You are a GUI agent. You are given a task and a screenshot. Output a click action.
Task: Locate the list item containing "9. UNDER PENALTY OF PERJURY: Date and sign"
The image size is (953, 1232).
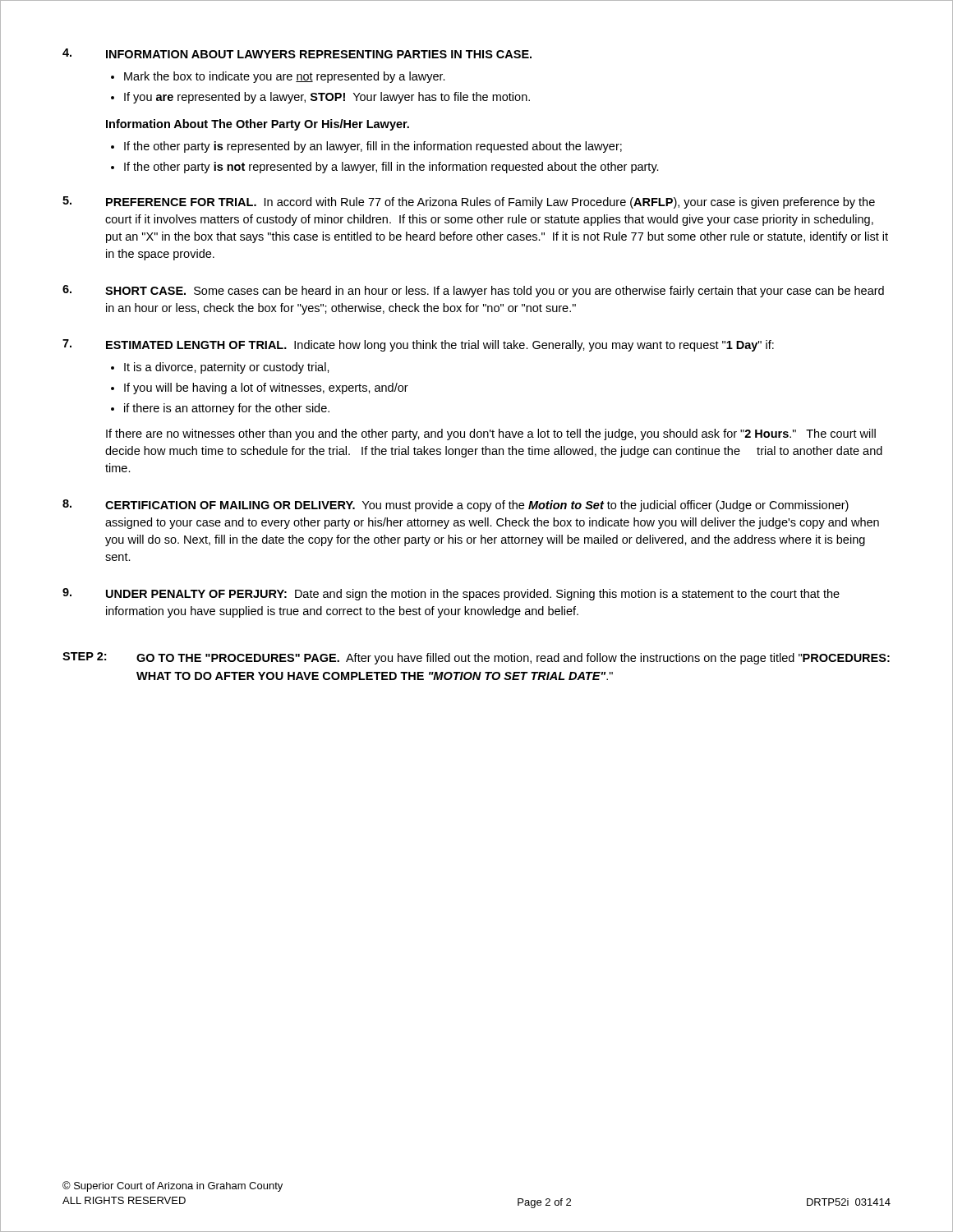pyautogui.click(x=476, y=606)
